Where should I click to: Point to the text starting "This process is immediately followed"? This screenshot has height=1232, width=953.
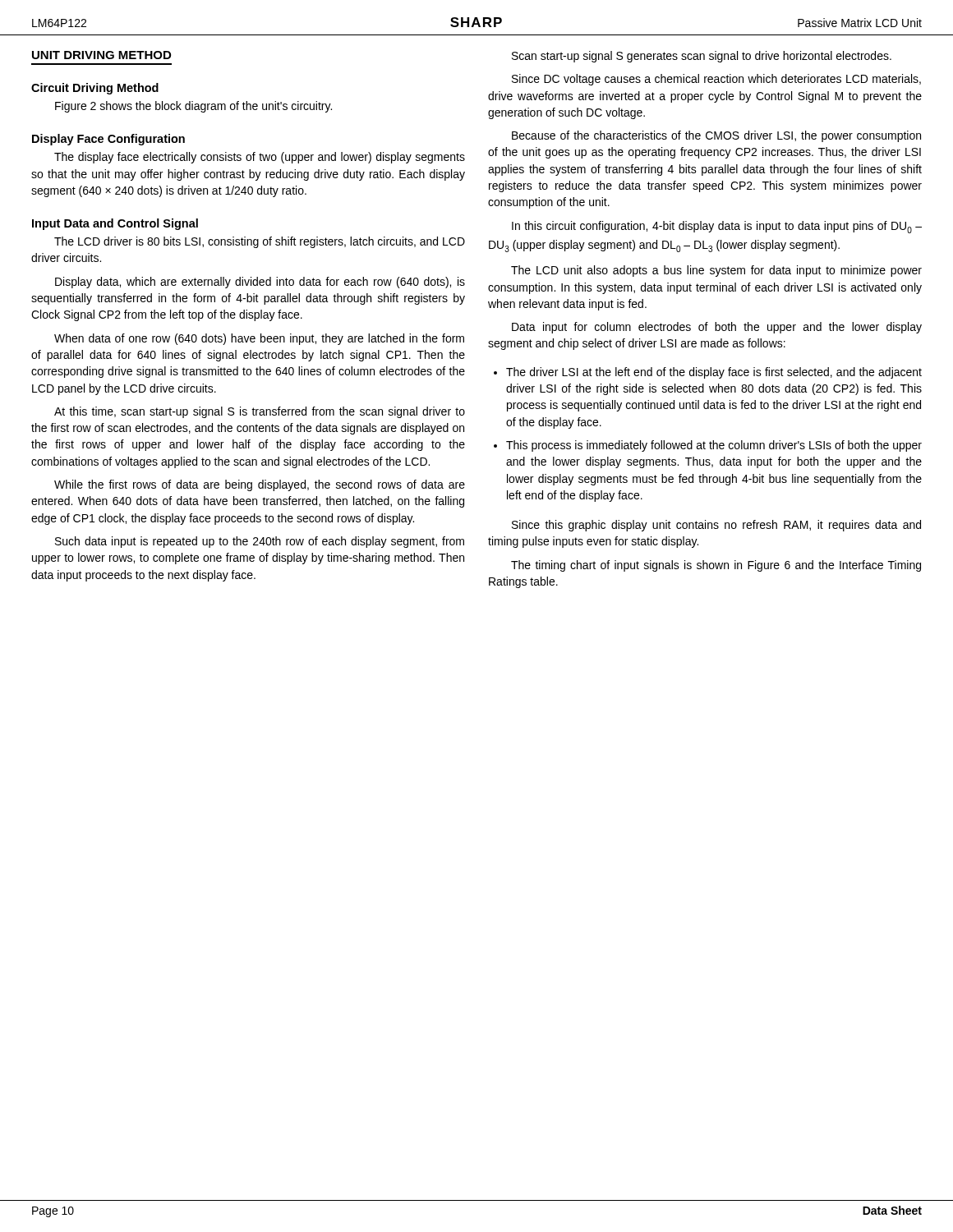coord(714,470)
